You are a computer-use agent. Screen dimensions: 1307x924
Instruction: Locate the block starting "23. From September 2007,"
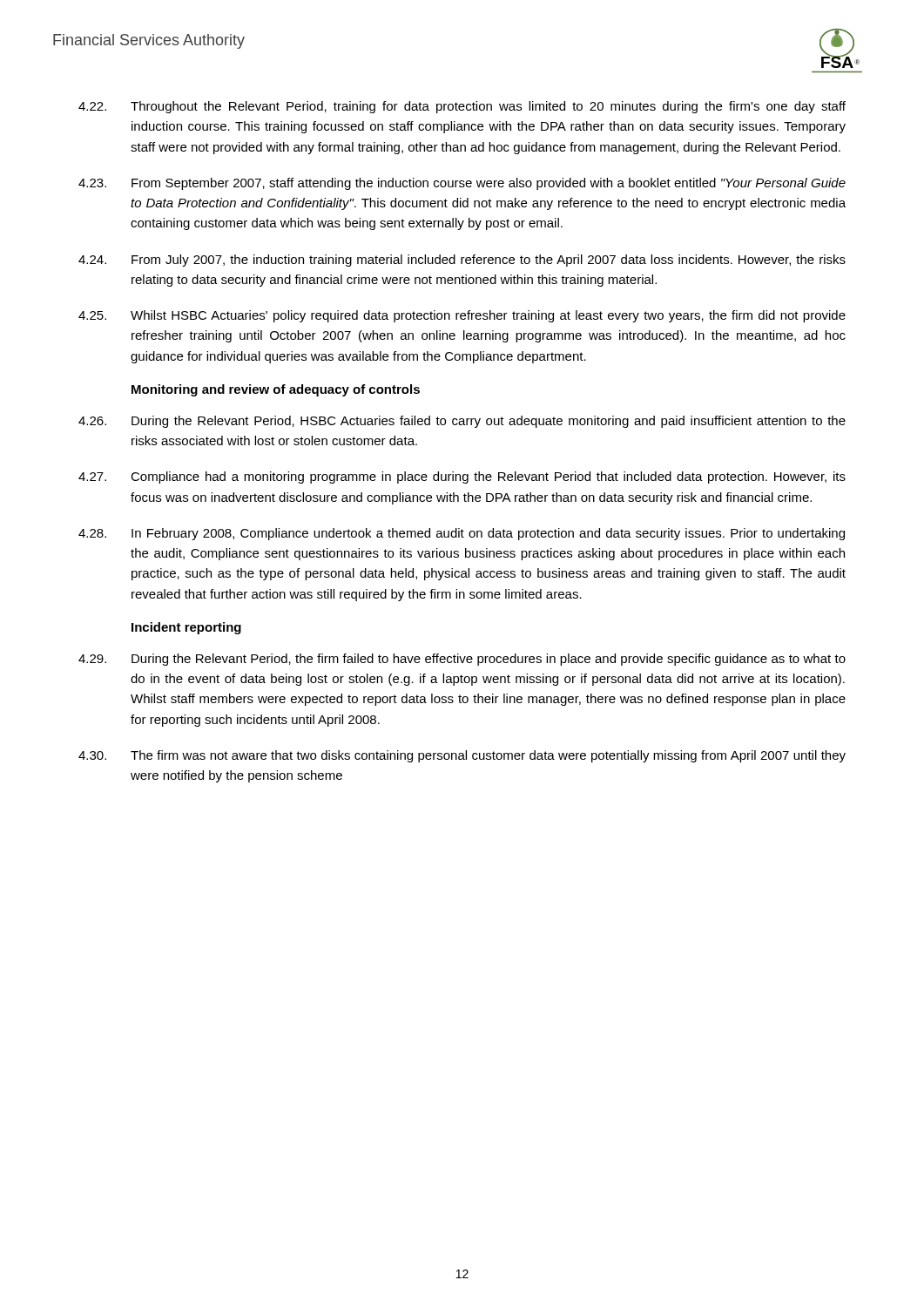(462, 203)
